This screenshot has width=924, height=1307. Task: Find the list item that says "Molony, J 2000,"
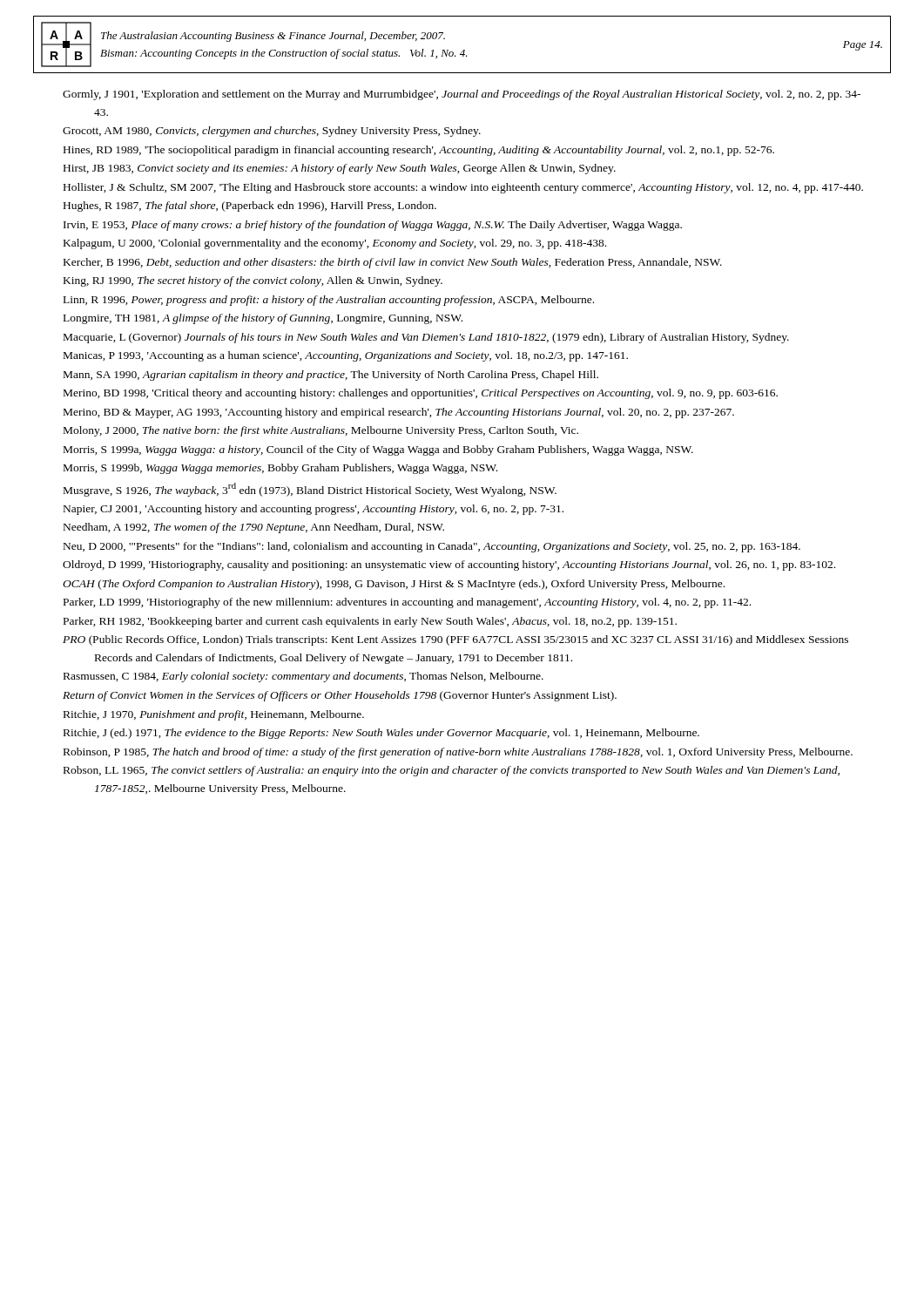(x=321, y=430)
